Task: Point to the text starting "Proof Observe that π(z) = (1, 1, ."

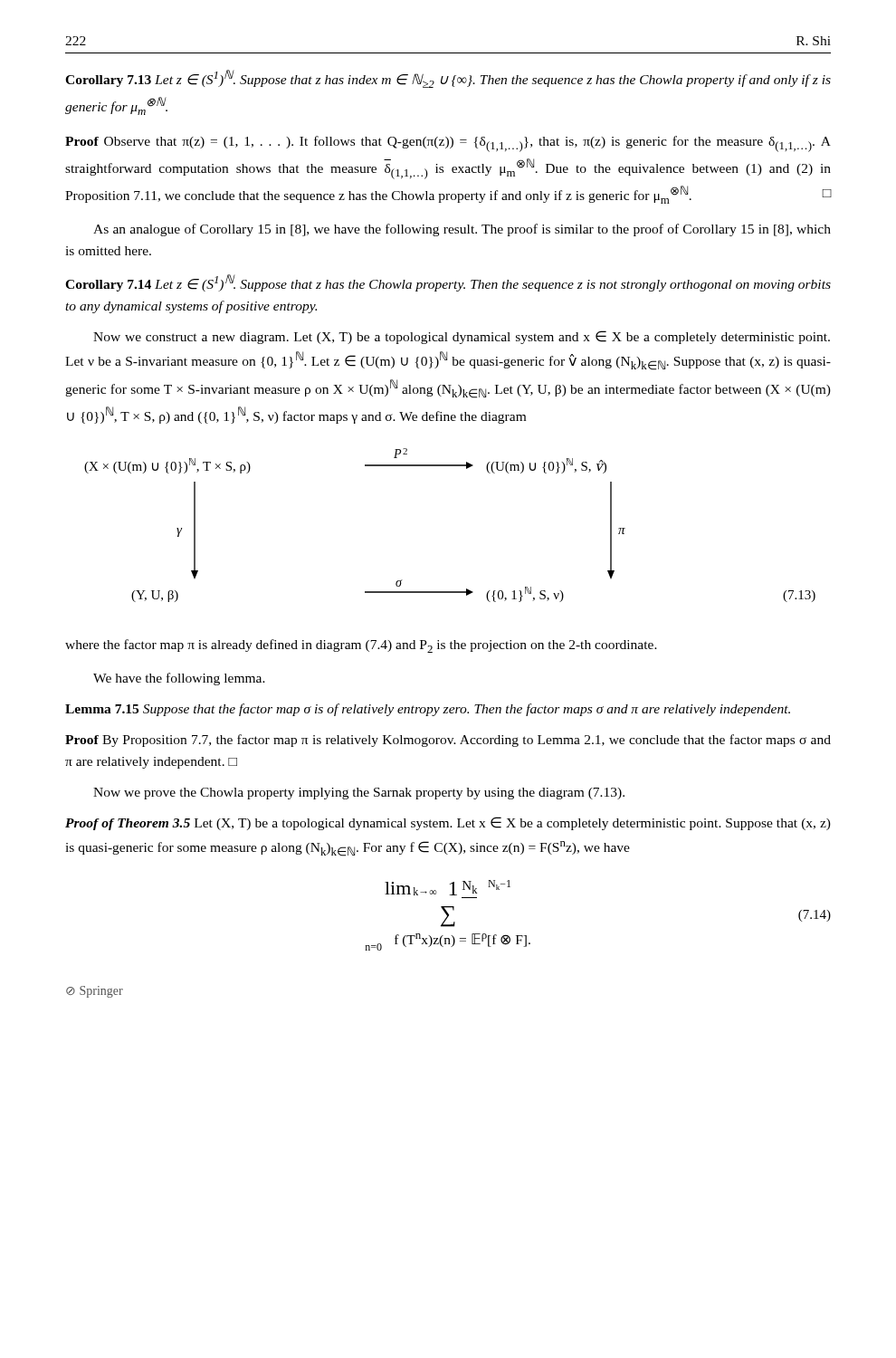Action: (448, 170)
